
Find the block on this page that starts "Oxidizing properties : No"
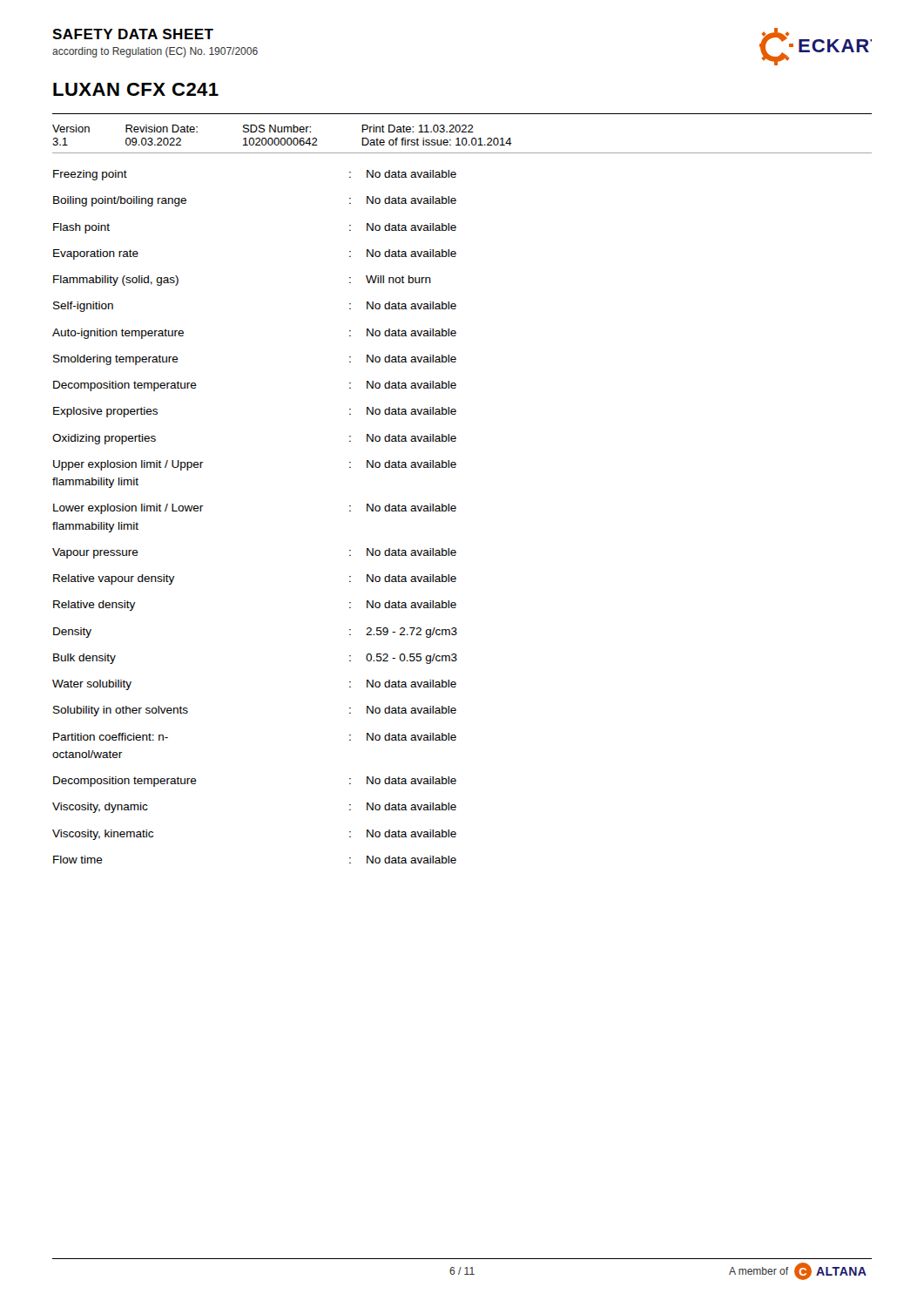tap(462, 438)
